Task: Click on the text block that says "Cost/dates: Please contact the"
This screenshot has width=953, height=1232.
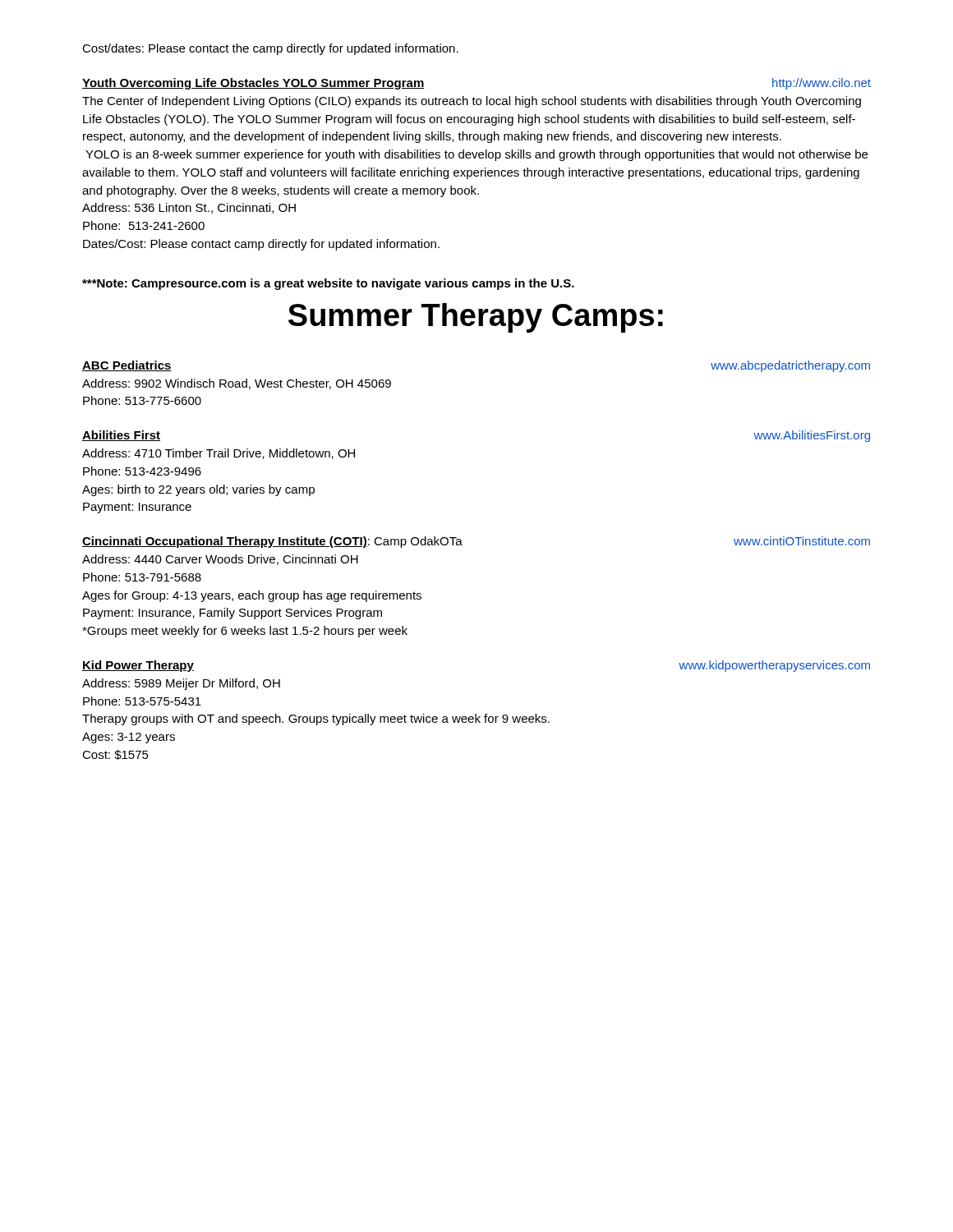Action: [x=271, y=48]
